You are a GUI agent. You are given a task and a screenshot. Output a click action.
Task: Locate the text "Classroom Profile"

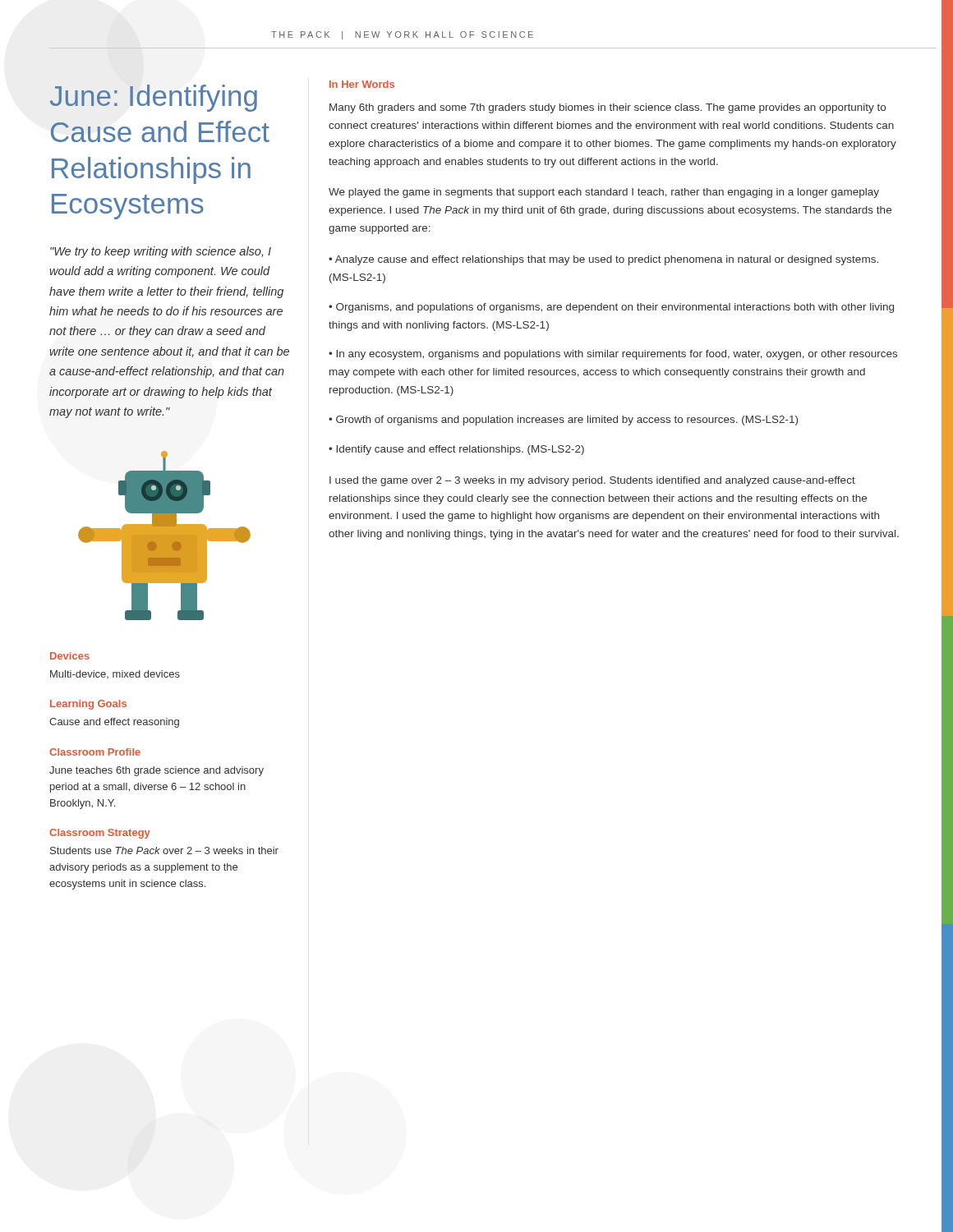(95, 752)
